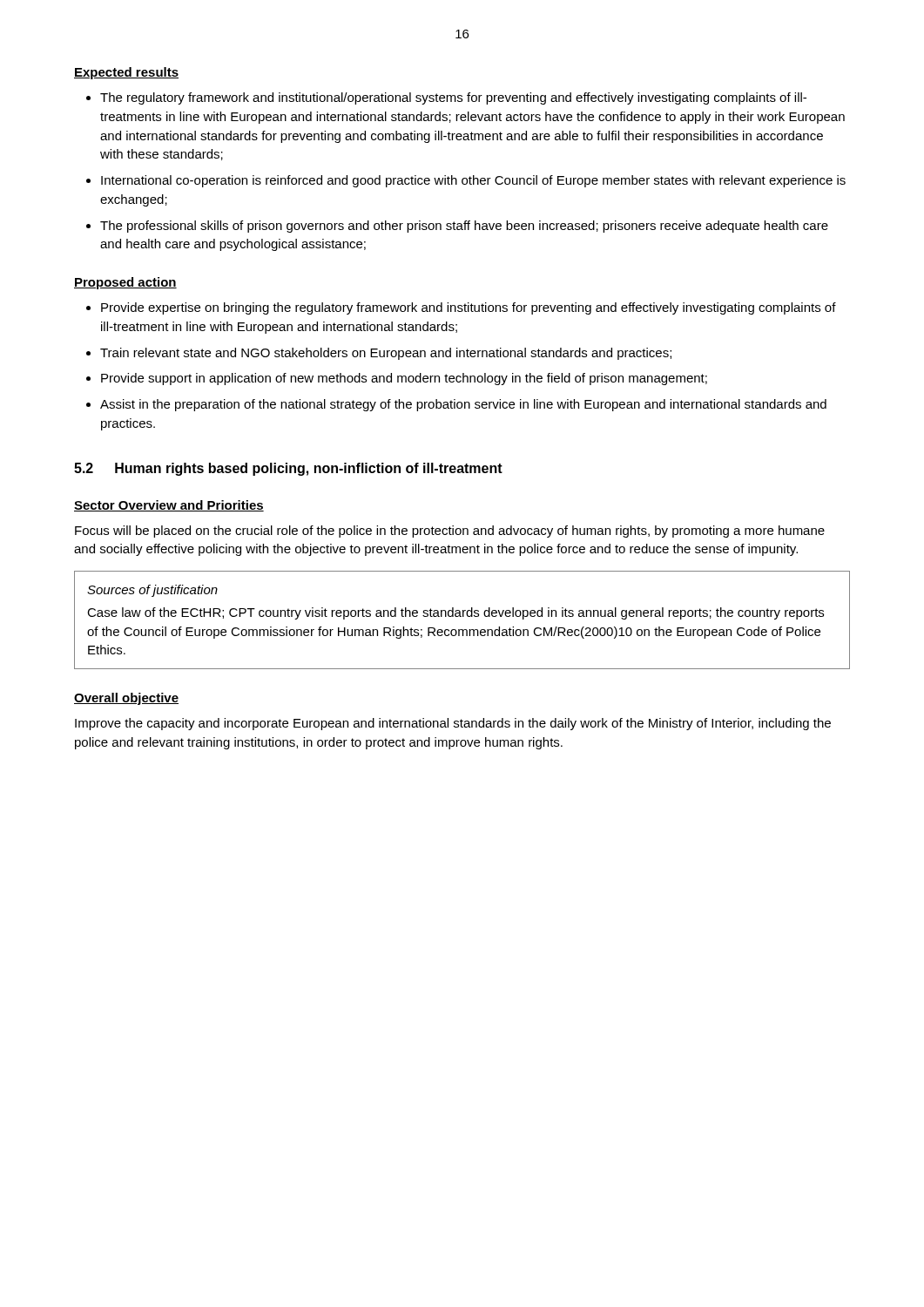Locate the text block starting "Assist in the preparation of"
Viewport: 924px width, 1307px height.
[464, 413]
